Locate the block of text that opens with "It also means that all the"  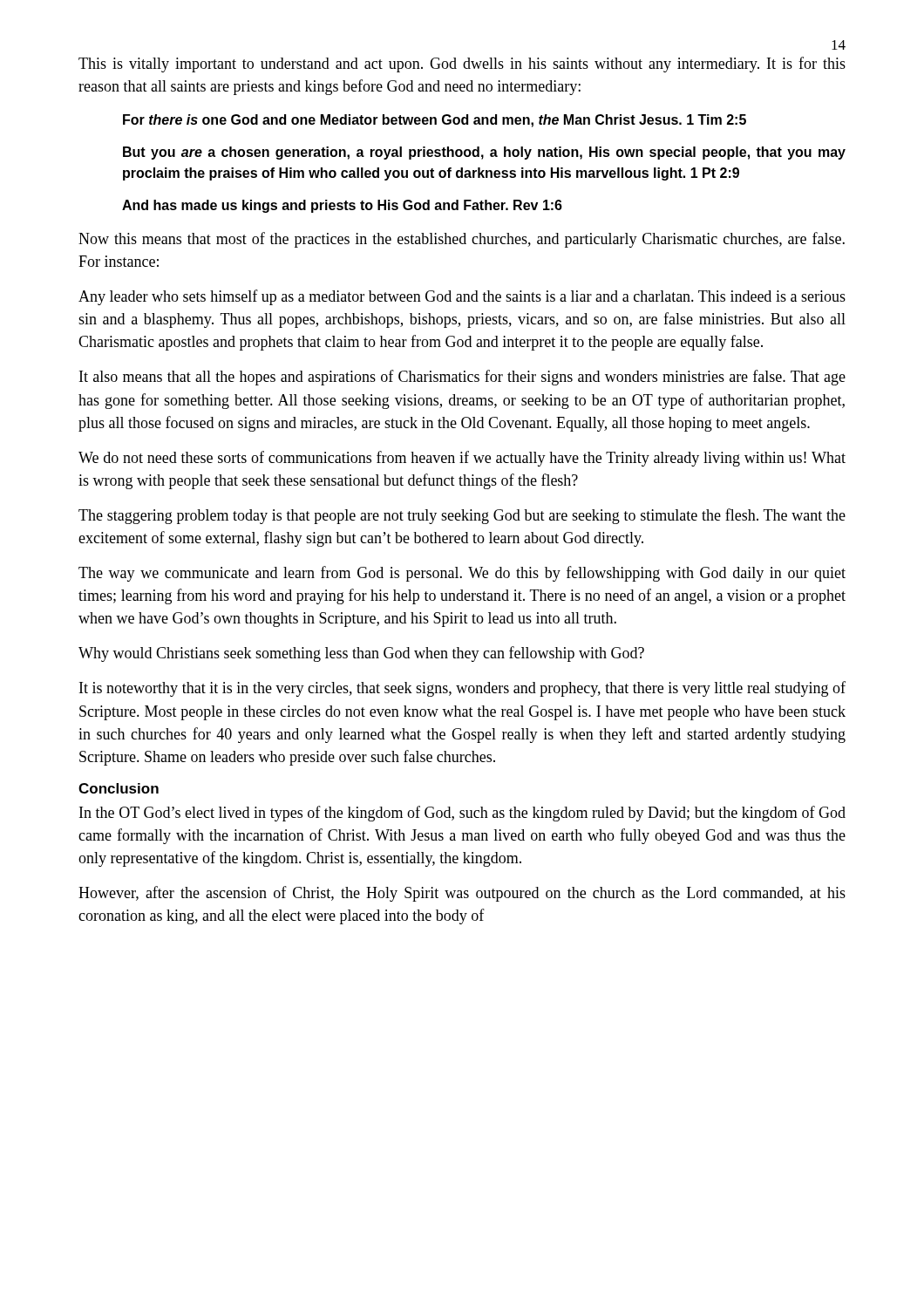(x=462, y=400)
